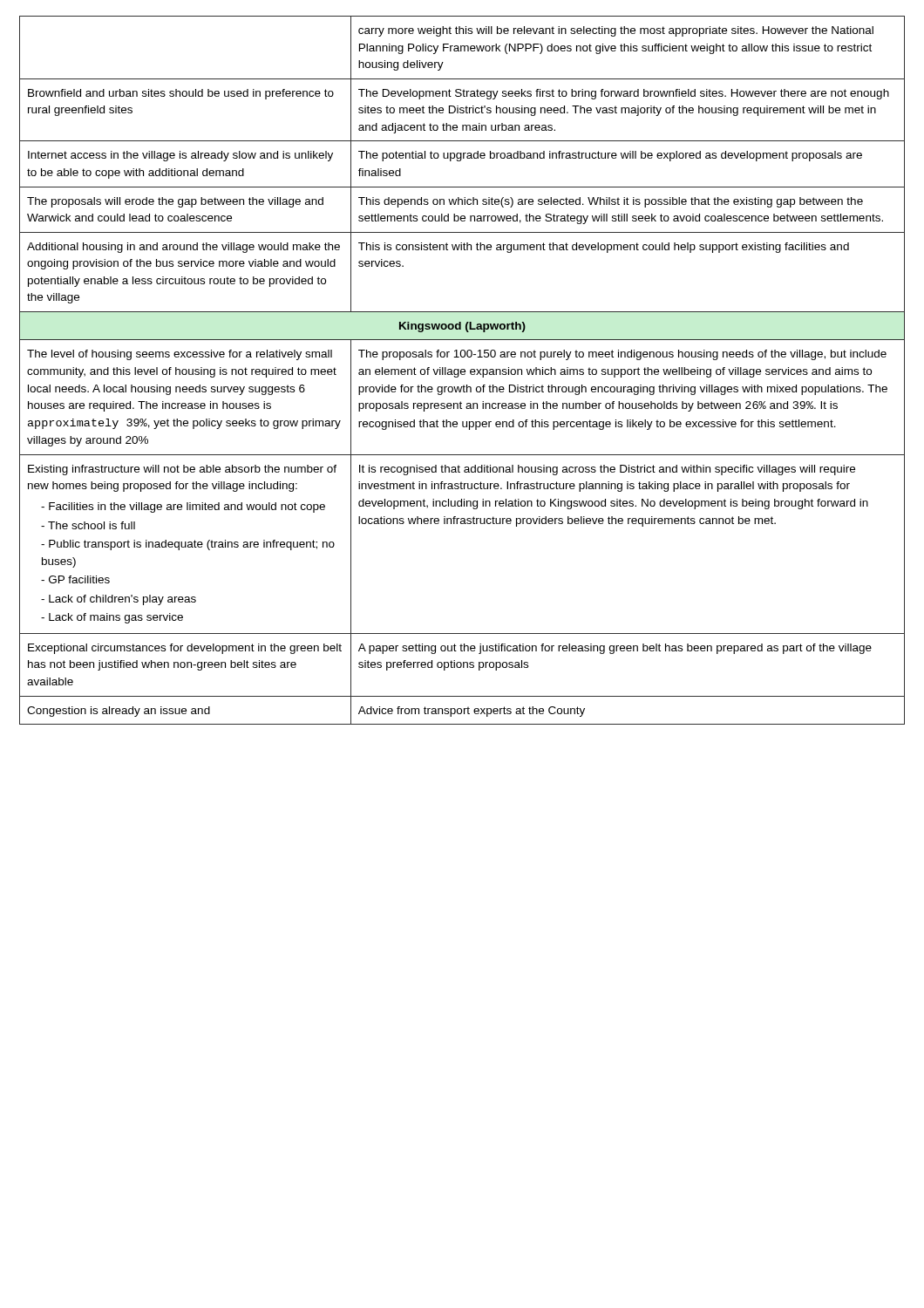Viewport: 924px width, 1308px height.
Task: Select the table that reads "Existing infrastructure will"
Action: click(x=462, y=370)
